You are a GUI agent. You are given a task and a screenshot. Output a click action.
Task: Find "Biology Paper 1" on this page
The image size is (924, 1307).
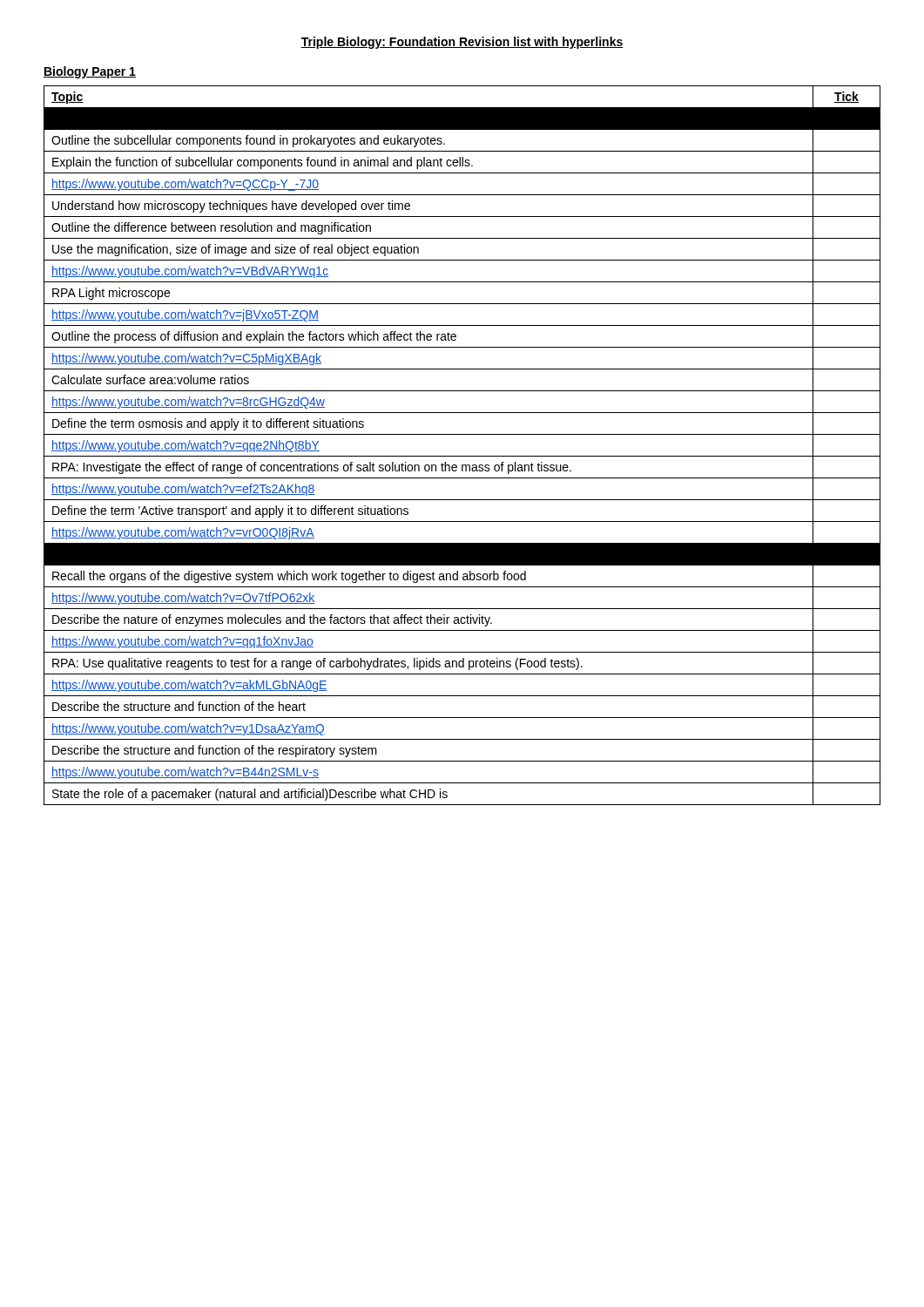click(x=90, y=71)
